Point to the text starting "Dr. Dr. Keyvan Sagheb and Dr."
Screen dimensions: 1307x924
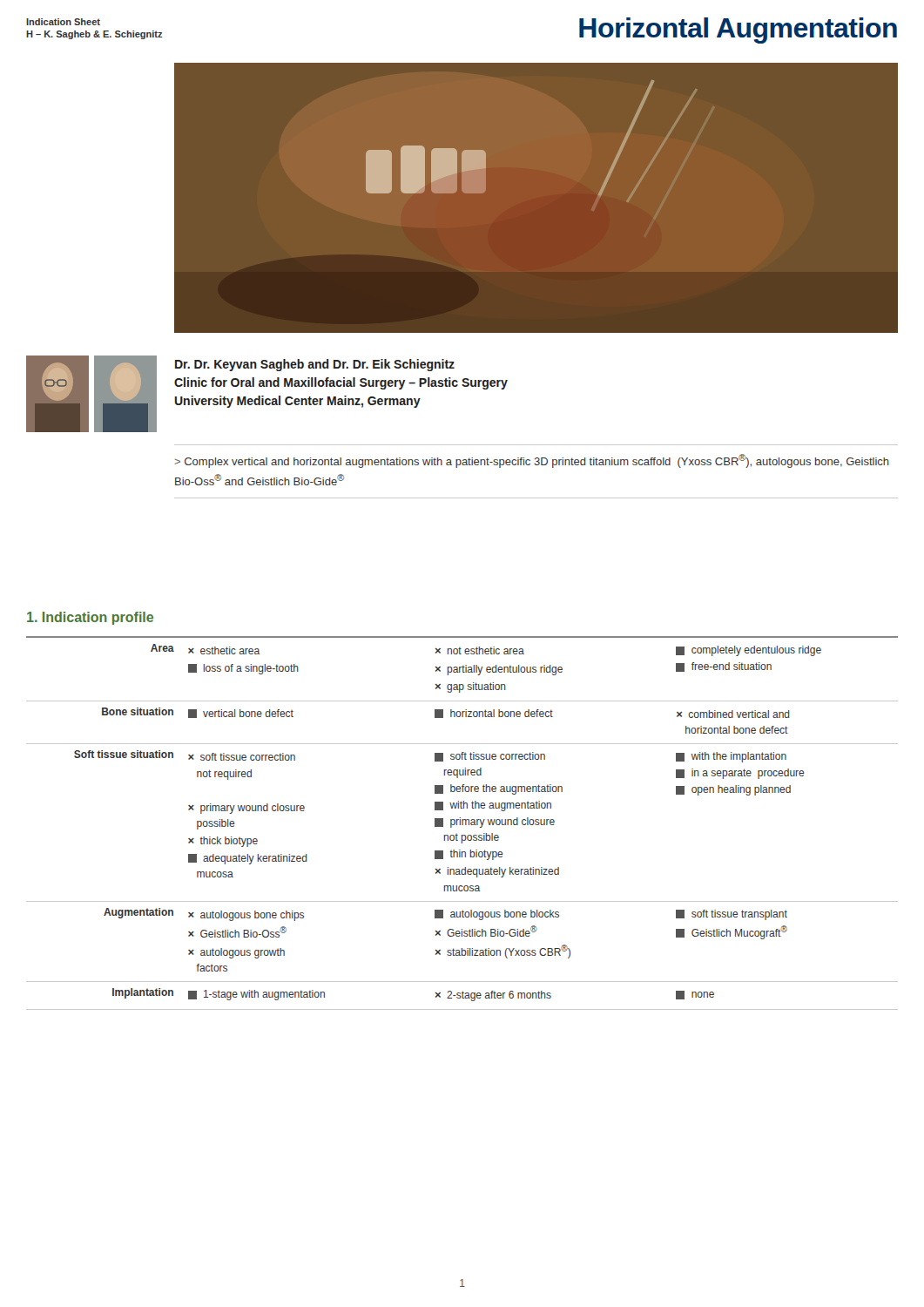point(315,365)
